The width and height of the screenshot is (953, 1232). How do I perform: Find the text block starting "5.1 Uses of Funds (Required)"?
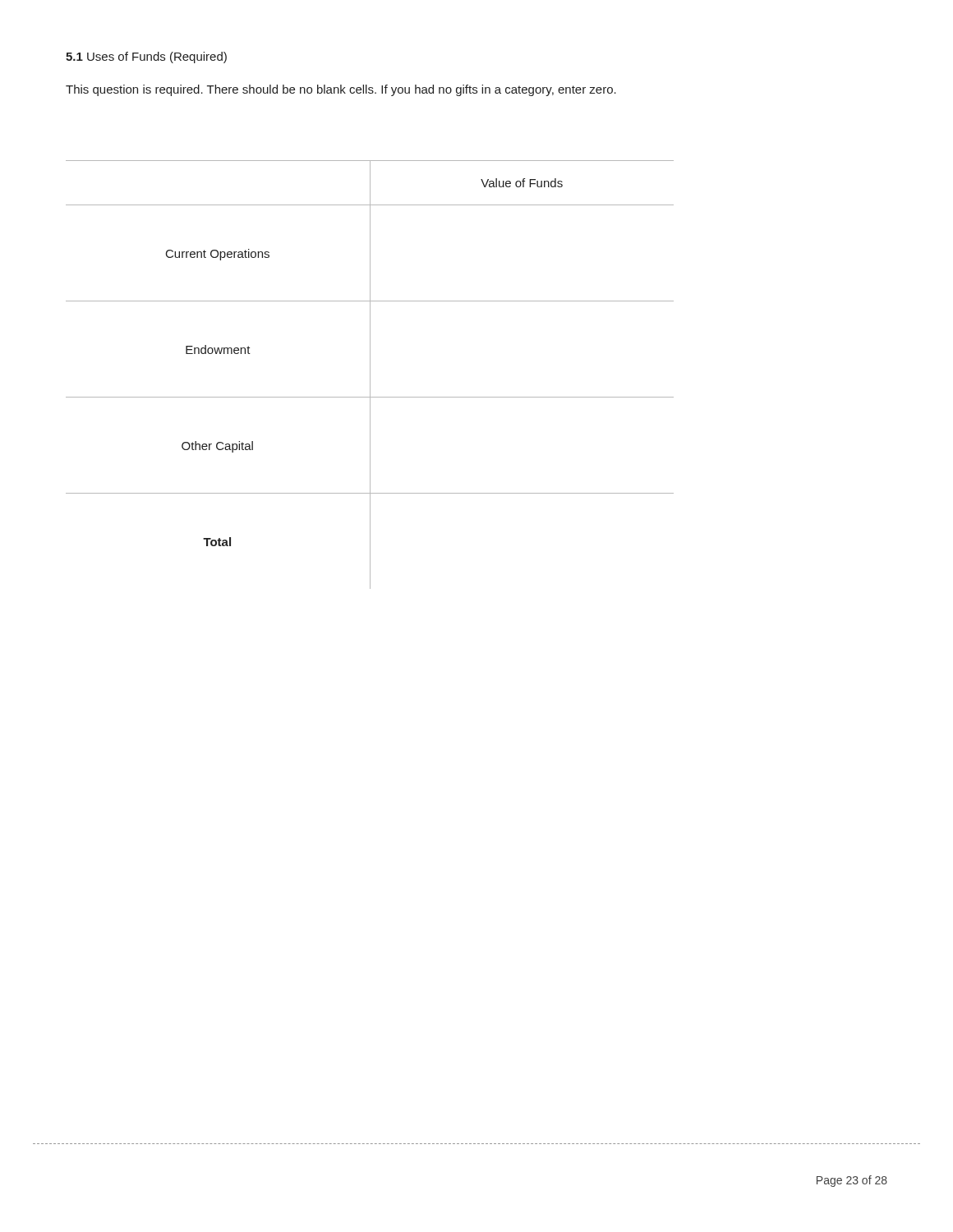coord(147,56)
